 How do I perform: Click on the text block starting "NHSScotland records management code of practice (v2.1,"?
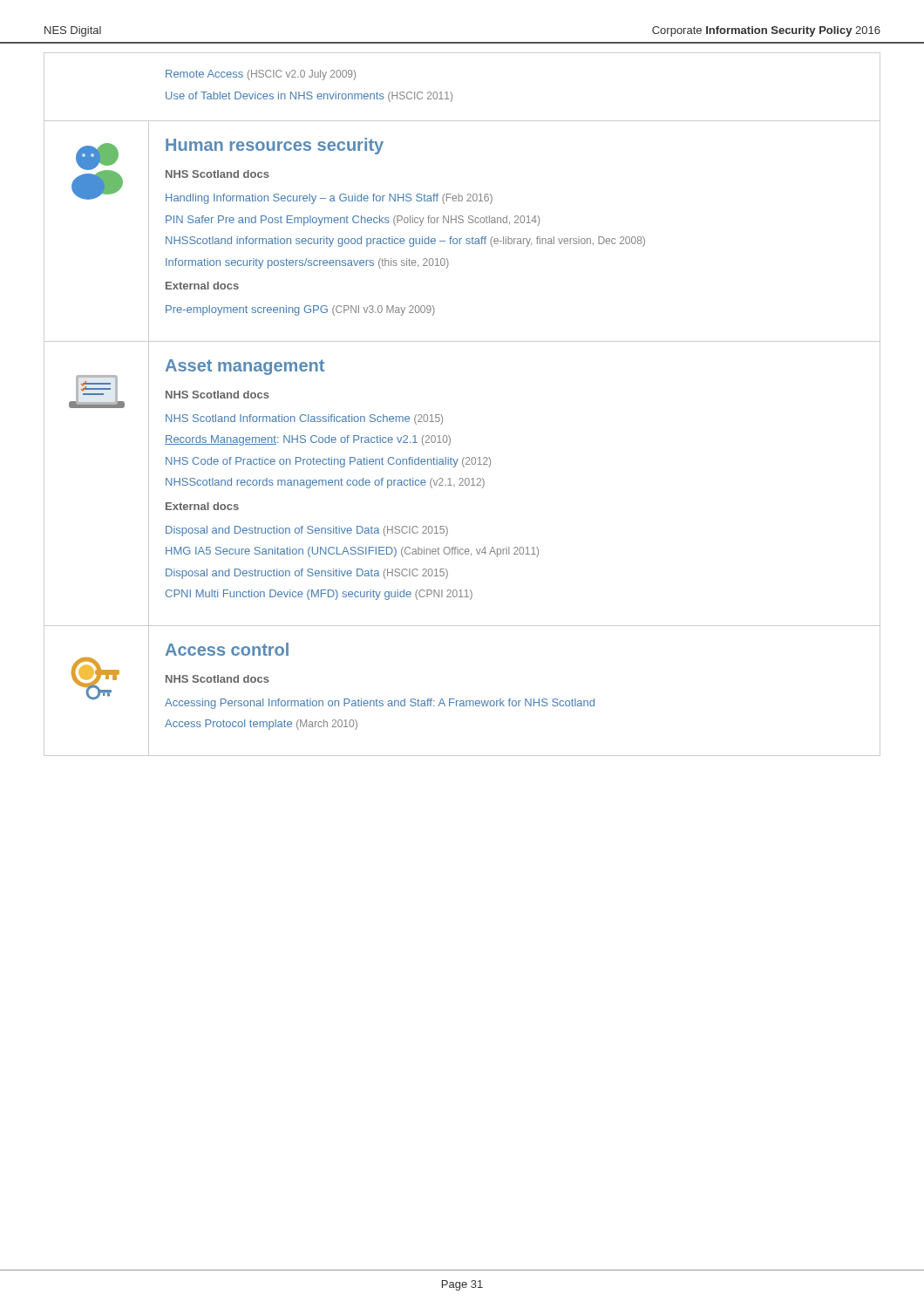(x=325, y=482)
